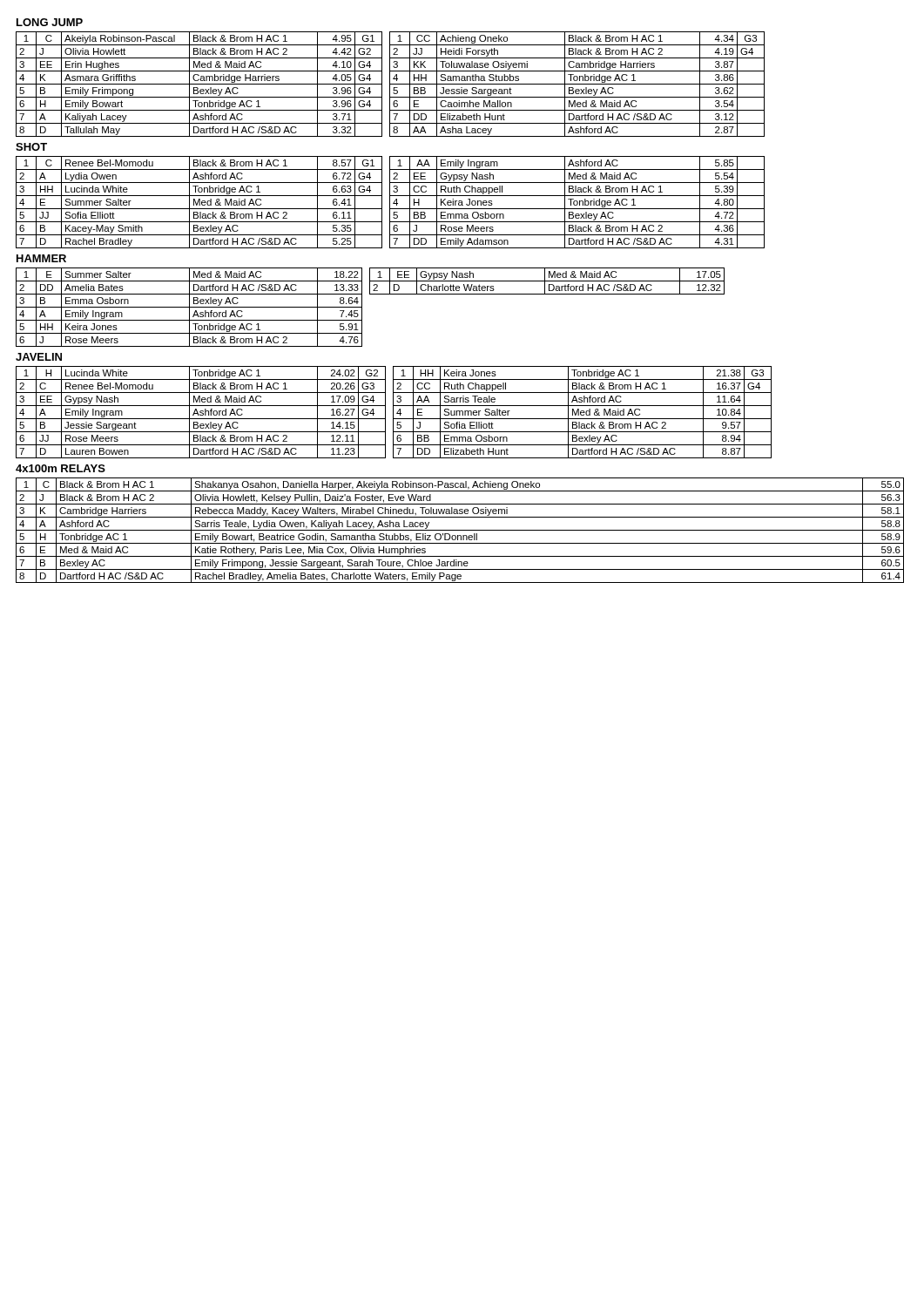924x1307 pixels.
Task: Select the passage starting "4x100m RELAYS"
Action: pos(60,468)
